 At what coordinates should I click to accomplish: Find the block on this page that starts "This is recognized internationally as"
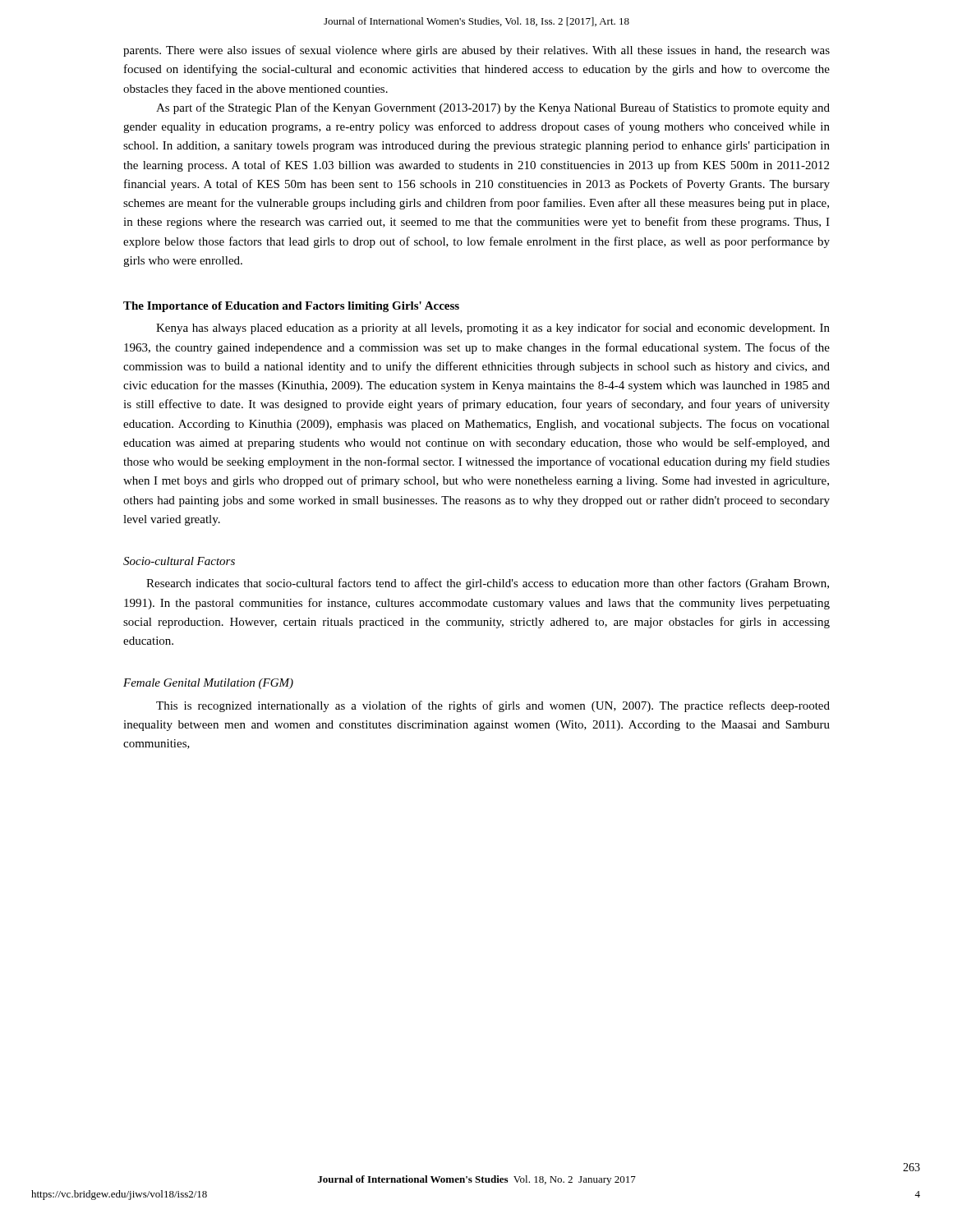point(476,725)
